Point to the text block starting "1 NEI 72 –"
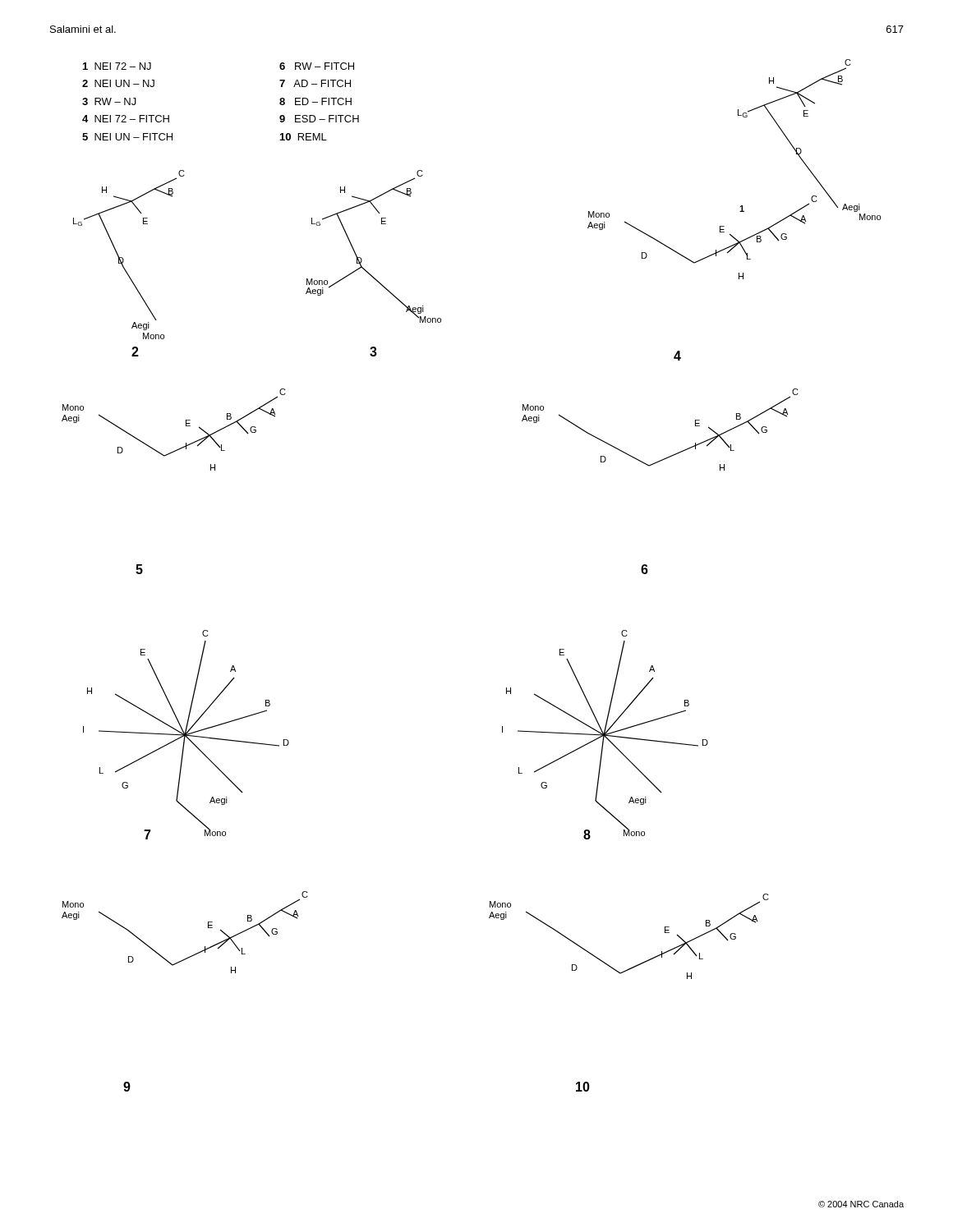 [128, 101]
